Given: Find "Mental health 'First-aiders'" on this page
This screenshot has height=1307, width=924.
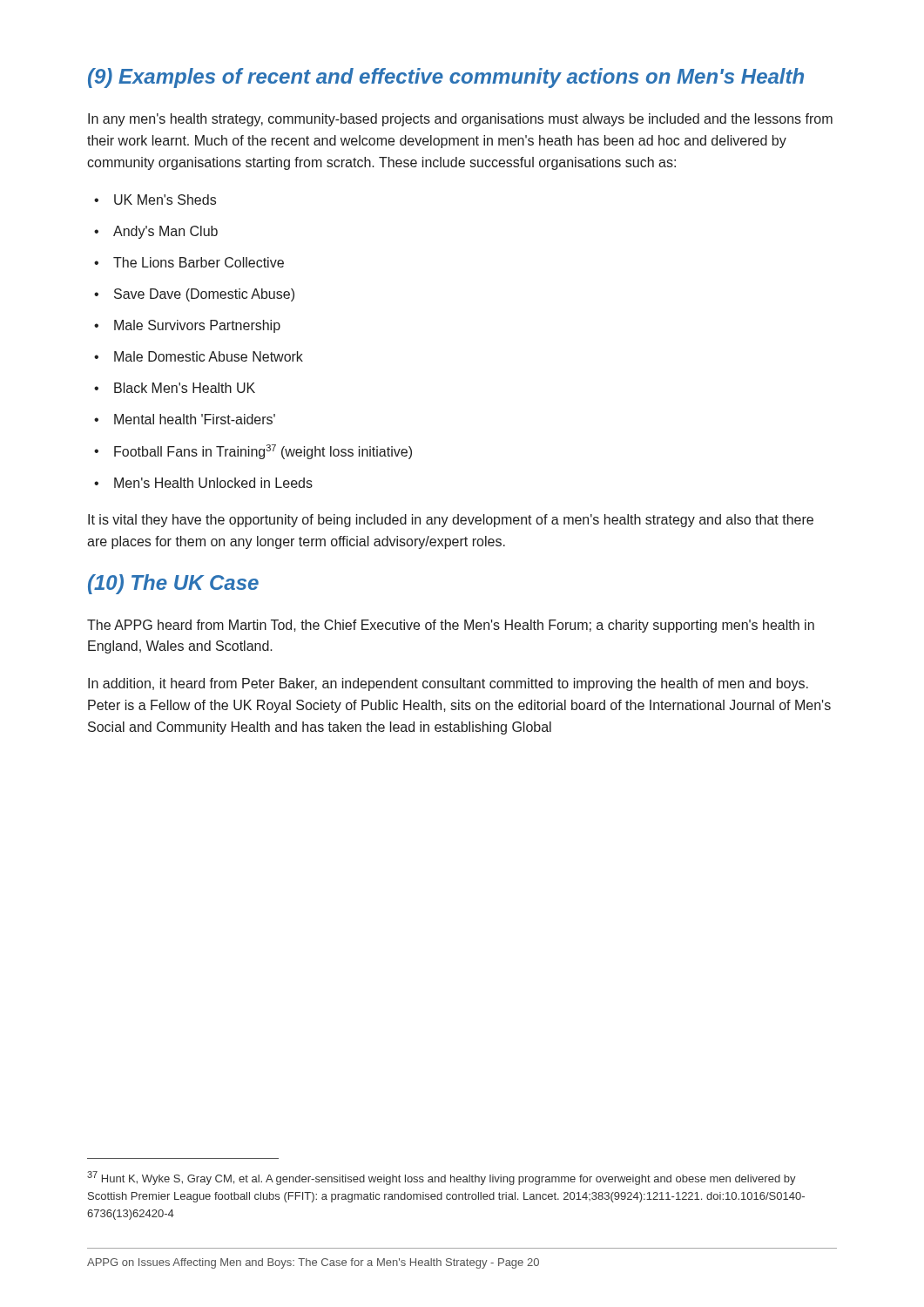Looking at the screenshot, I should pyautogui.click(x=194, y=419).
